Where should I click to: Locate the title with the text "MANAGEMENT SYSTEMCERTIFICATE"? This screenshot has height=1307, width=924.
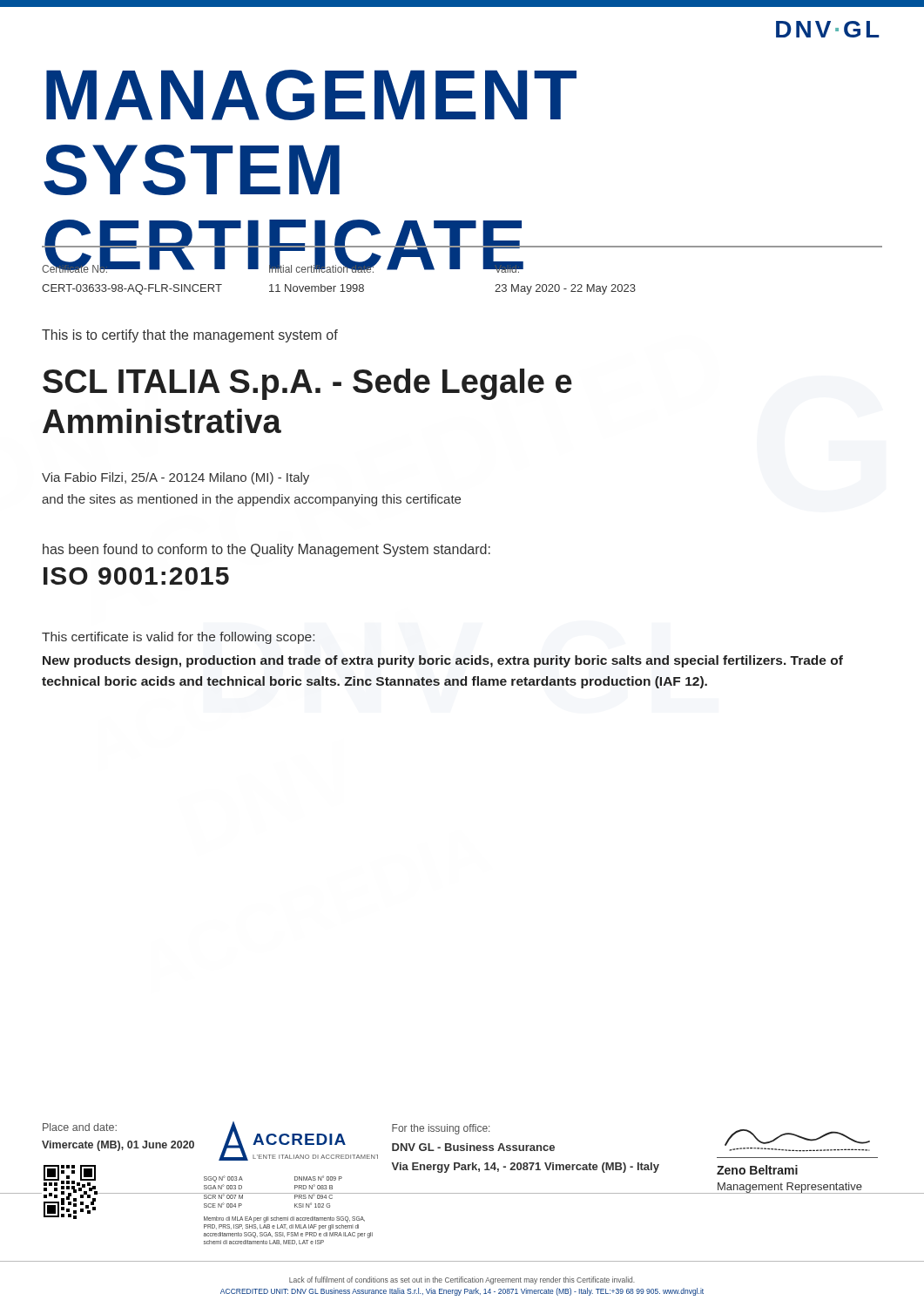(311, 95)
